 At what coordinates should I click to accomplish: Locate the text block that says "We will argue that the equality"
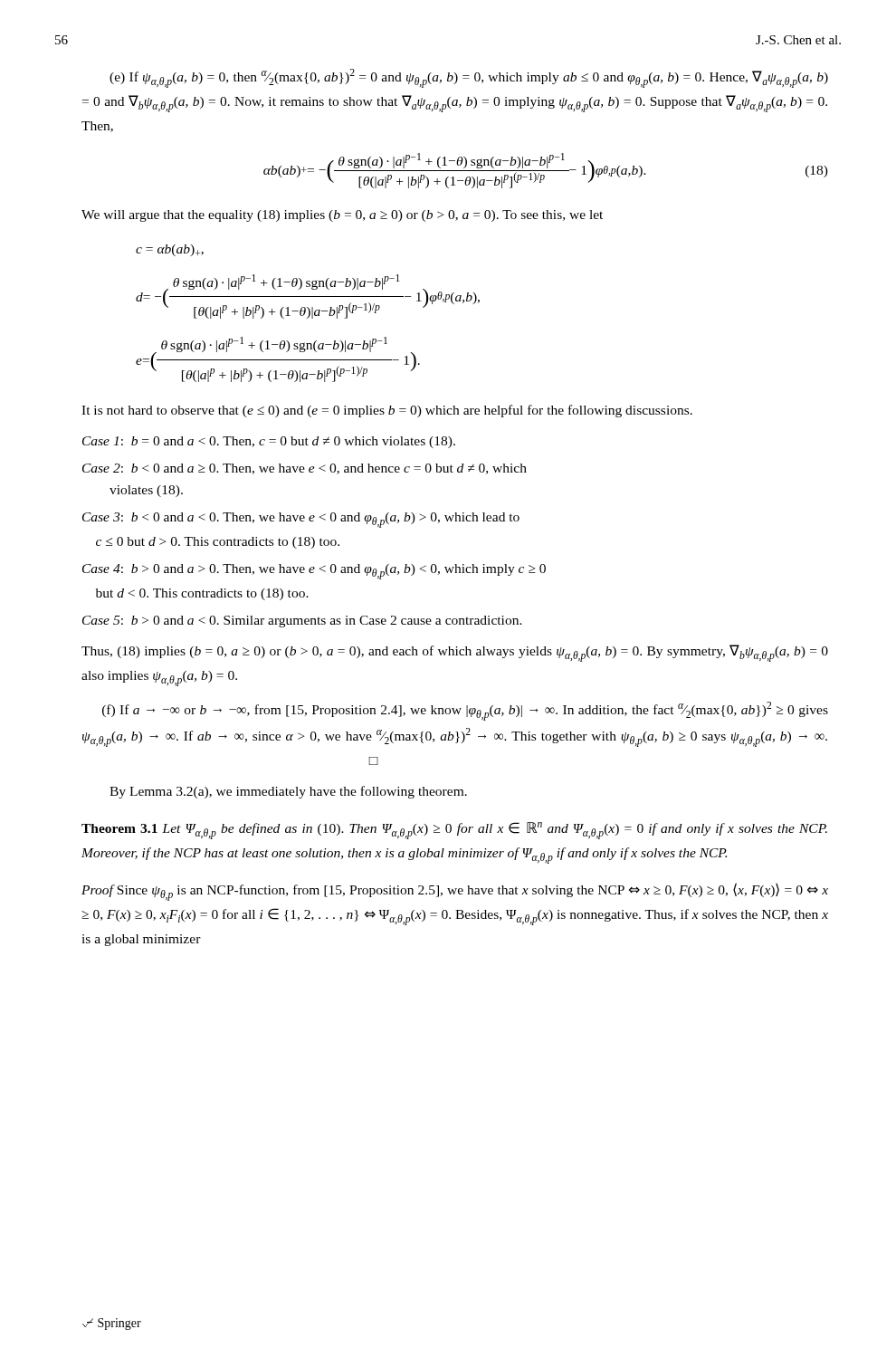pos(342,214)
